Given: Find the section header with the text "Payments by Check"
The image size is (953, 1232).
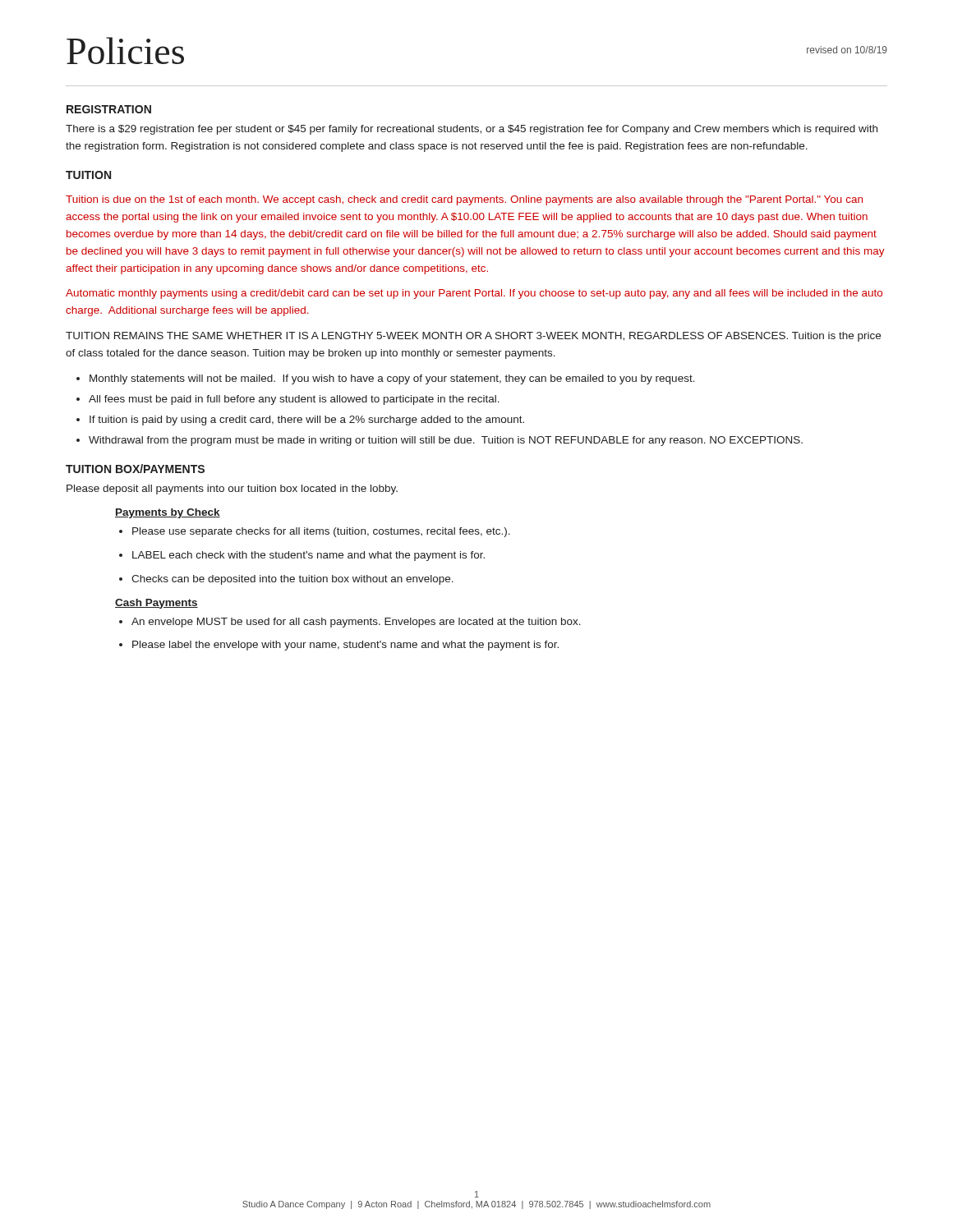Looking at the screenshot, I should (167, 512).
